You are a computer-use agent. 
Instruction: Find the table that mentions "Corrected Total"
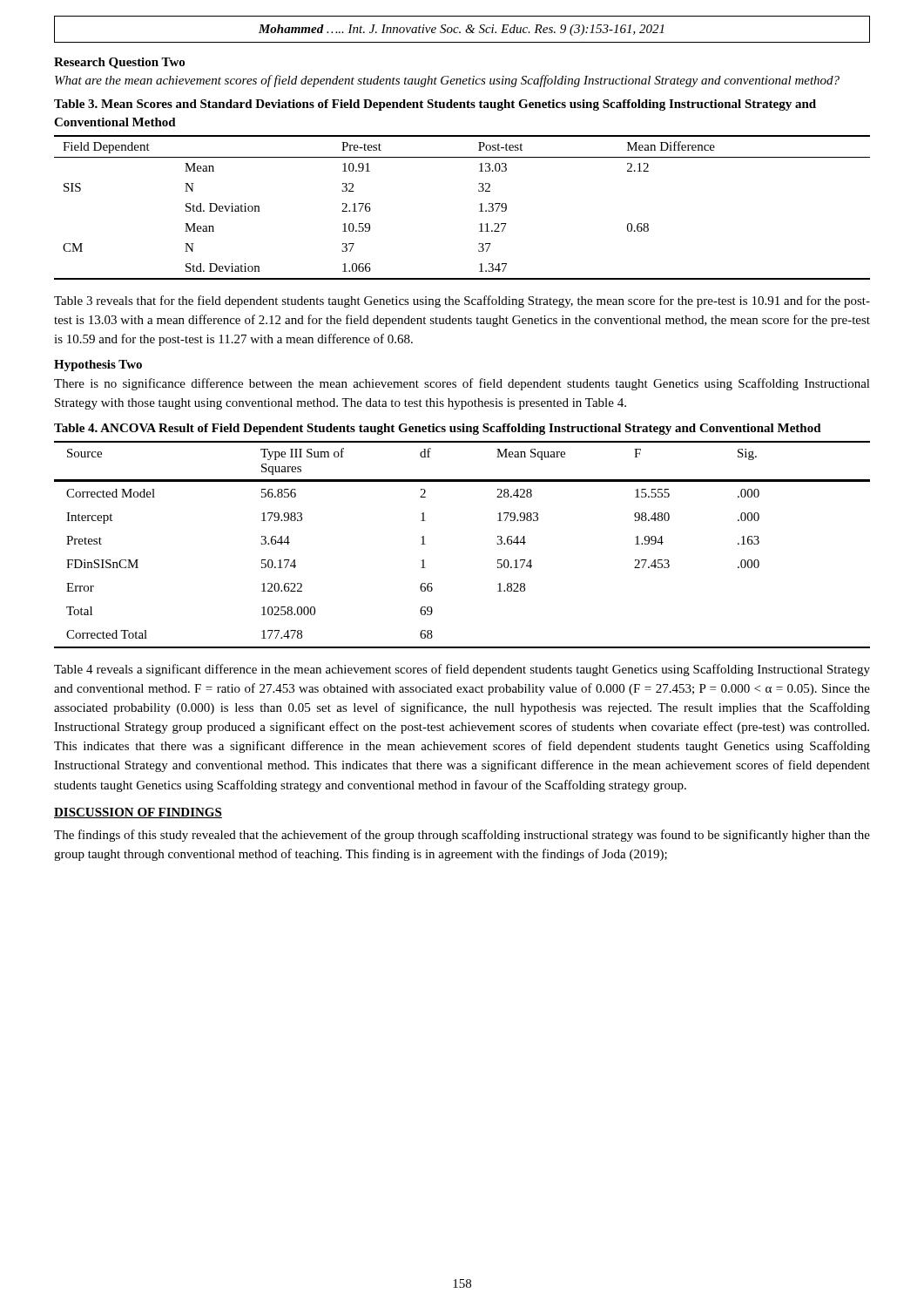pos(462,545)
